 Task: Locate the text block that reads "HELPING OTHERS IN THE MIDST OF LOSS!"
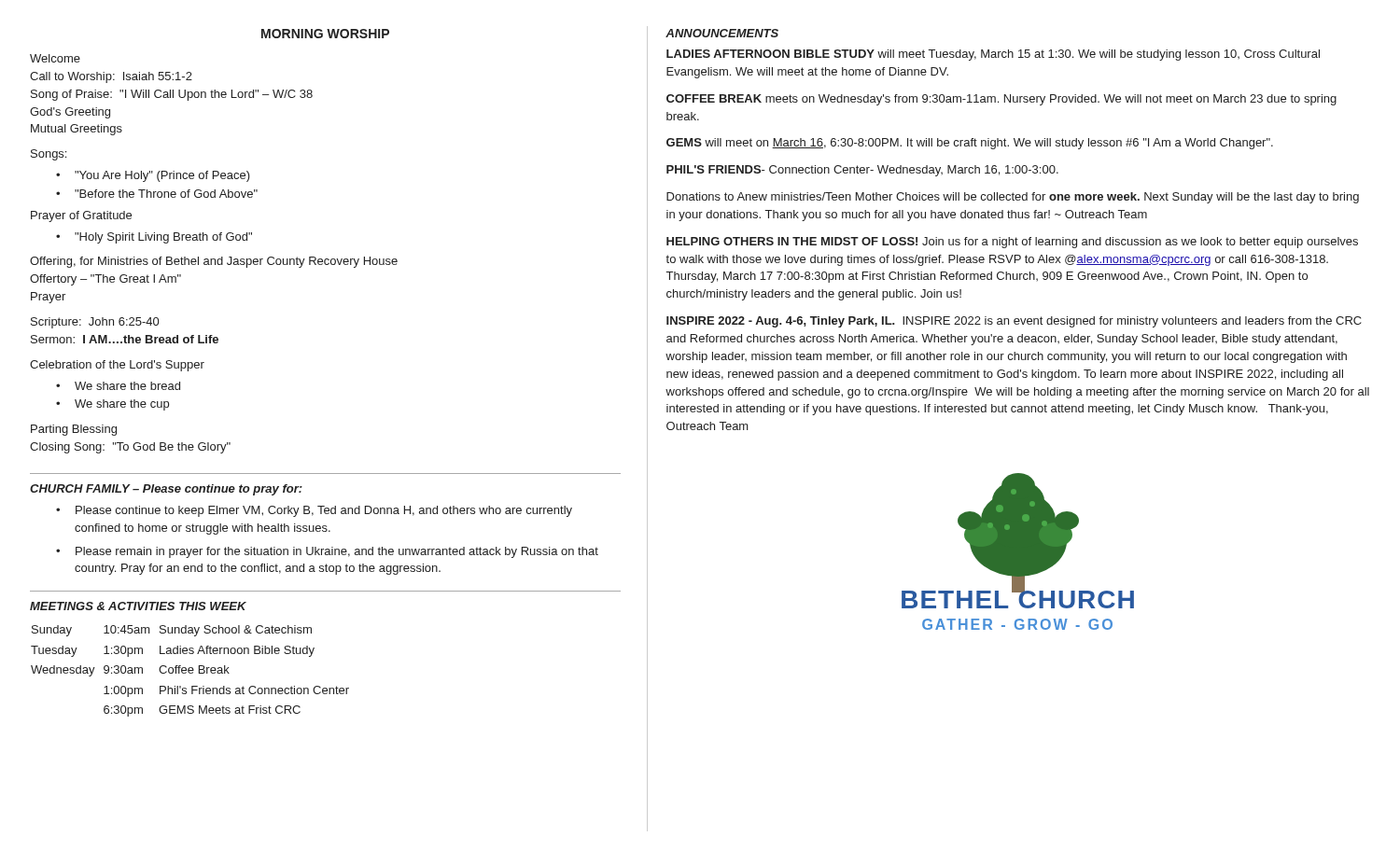point(1012,267)
